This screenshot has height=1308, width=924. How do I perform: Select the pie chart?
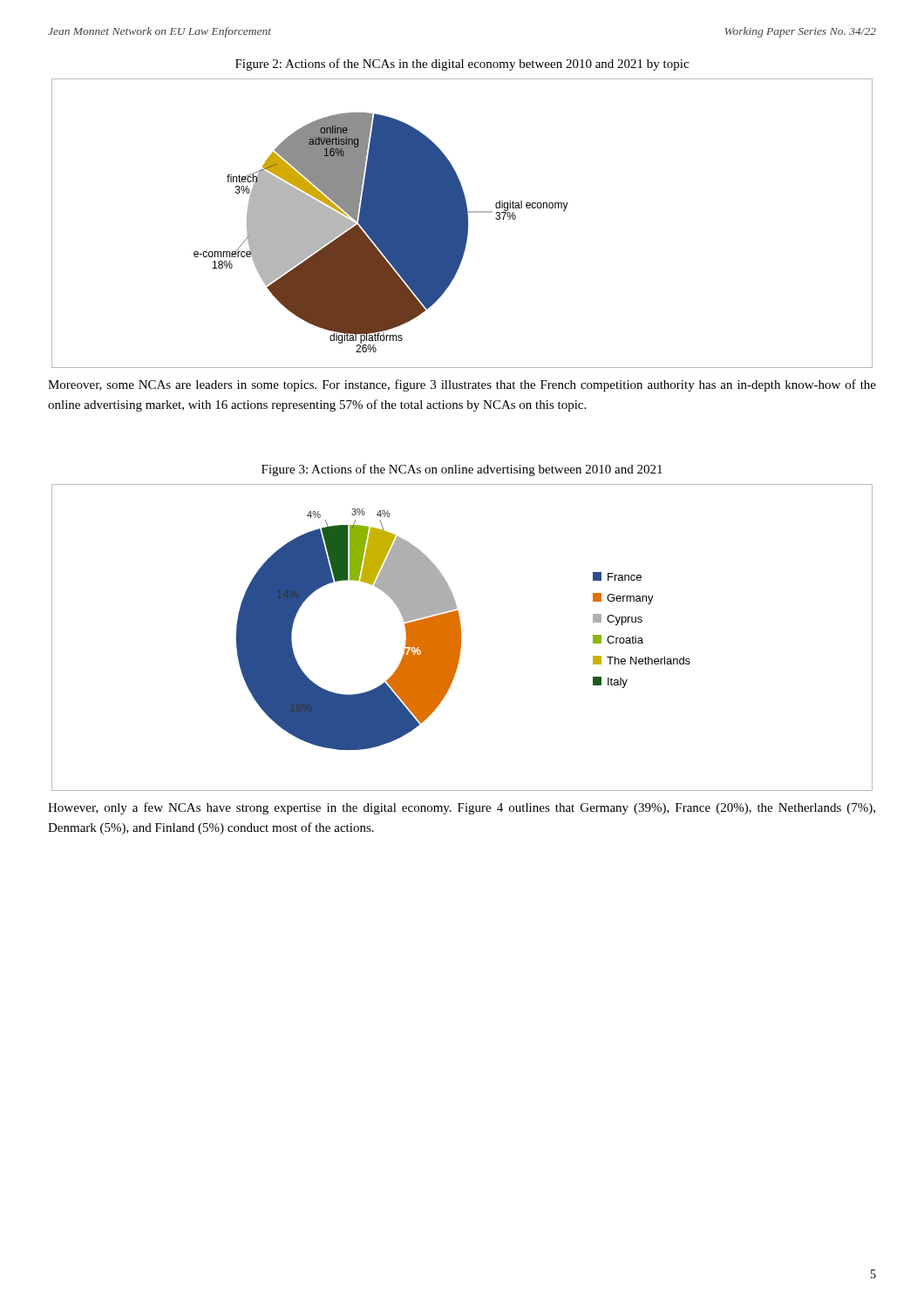click(462, 222)
